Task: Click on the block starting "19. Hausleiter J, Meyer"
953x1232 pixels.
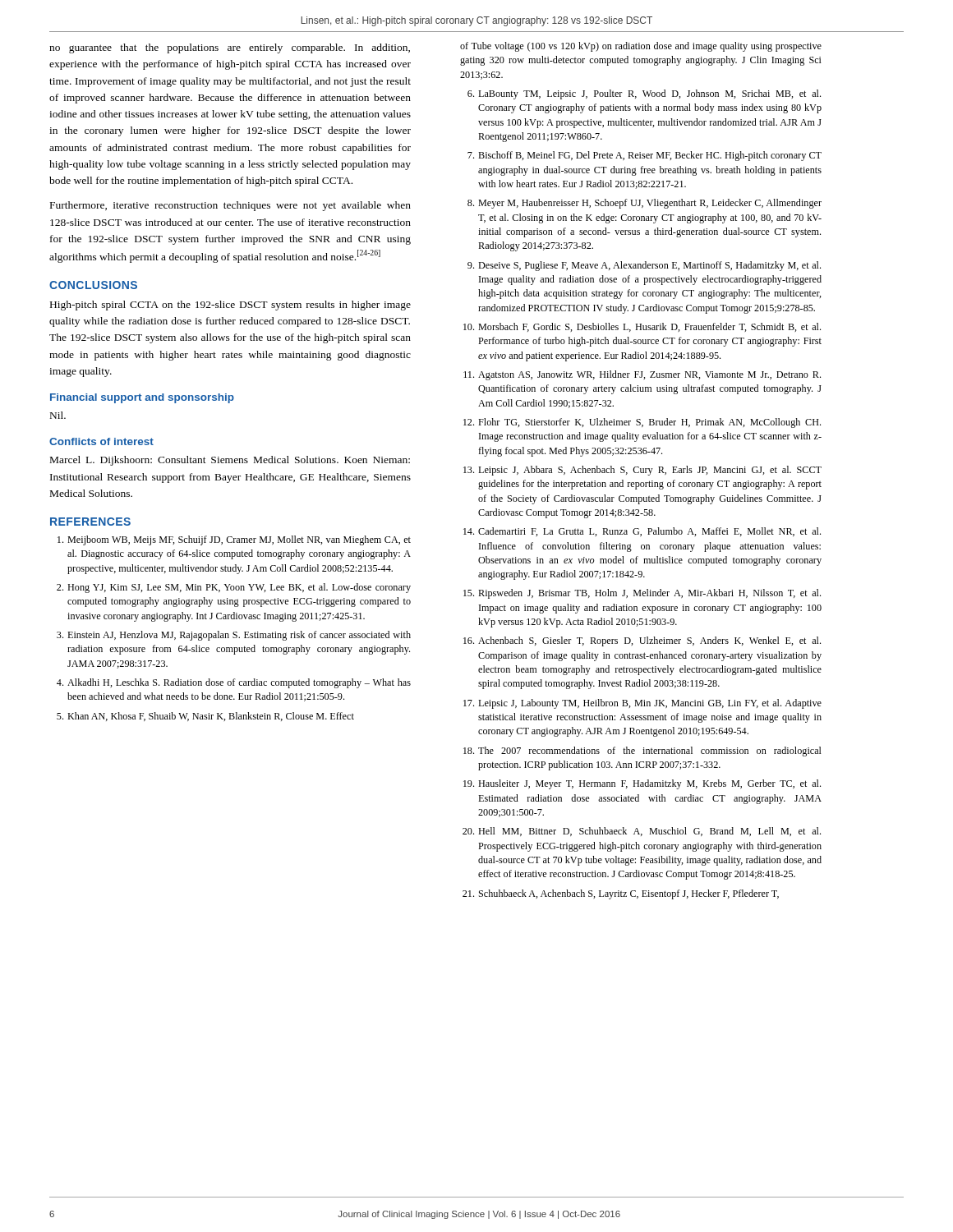Action: point(641,799)
